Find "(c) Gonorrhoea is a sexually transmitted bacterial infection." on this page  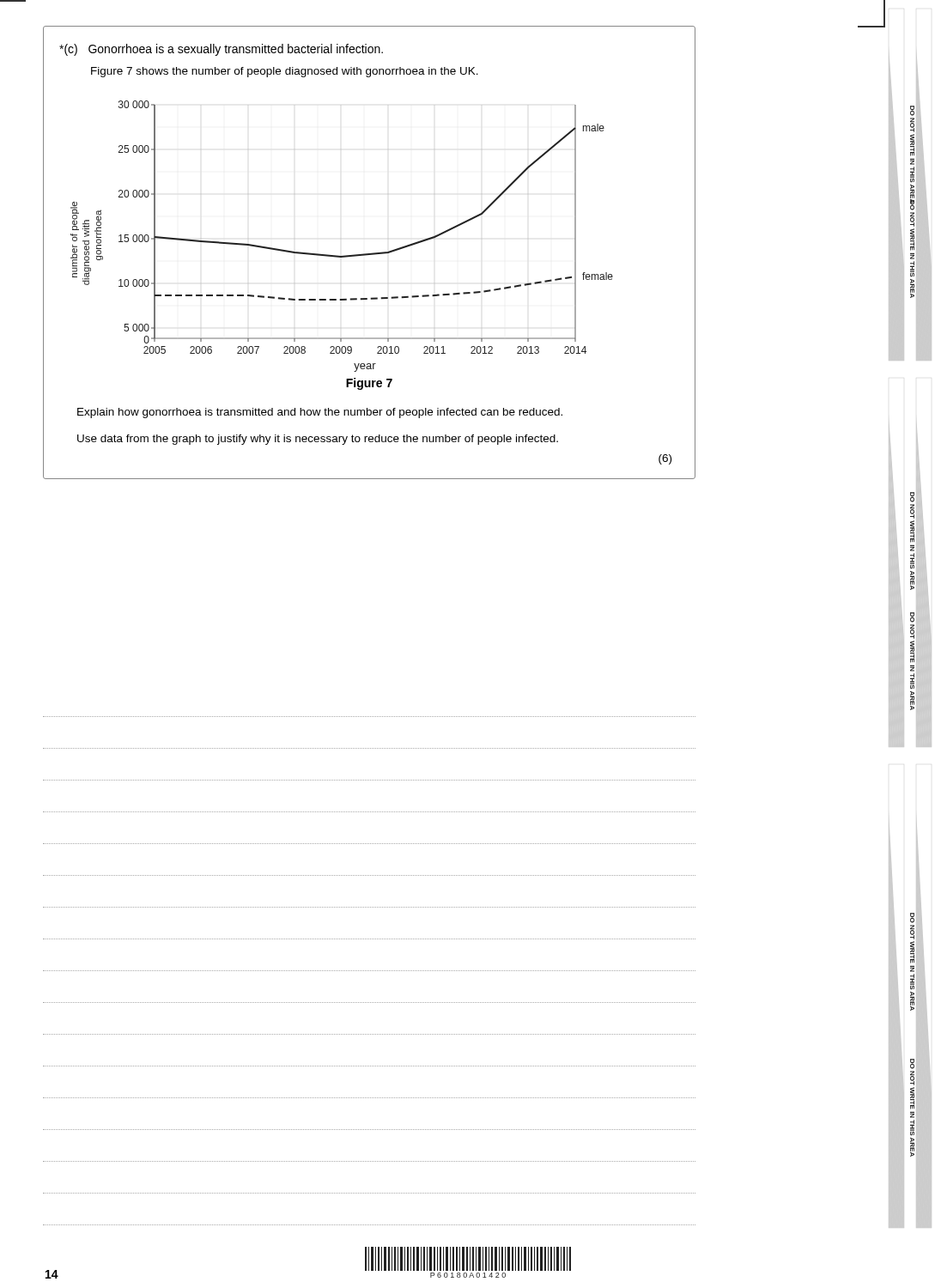[x=222, y=49]
